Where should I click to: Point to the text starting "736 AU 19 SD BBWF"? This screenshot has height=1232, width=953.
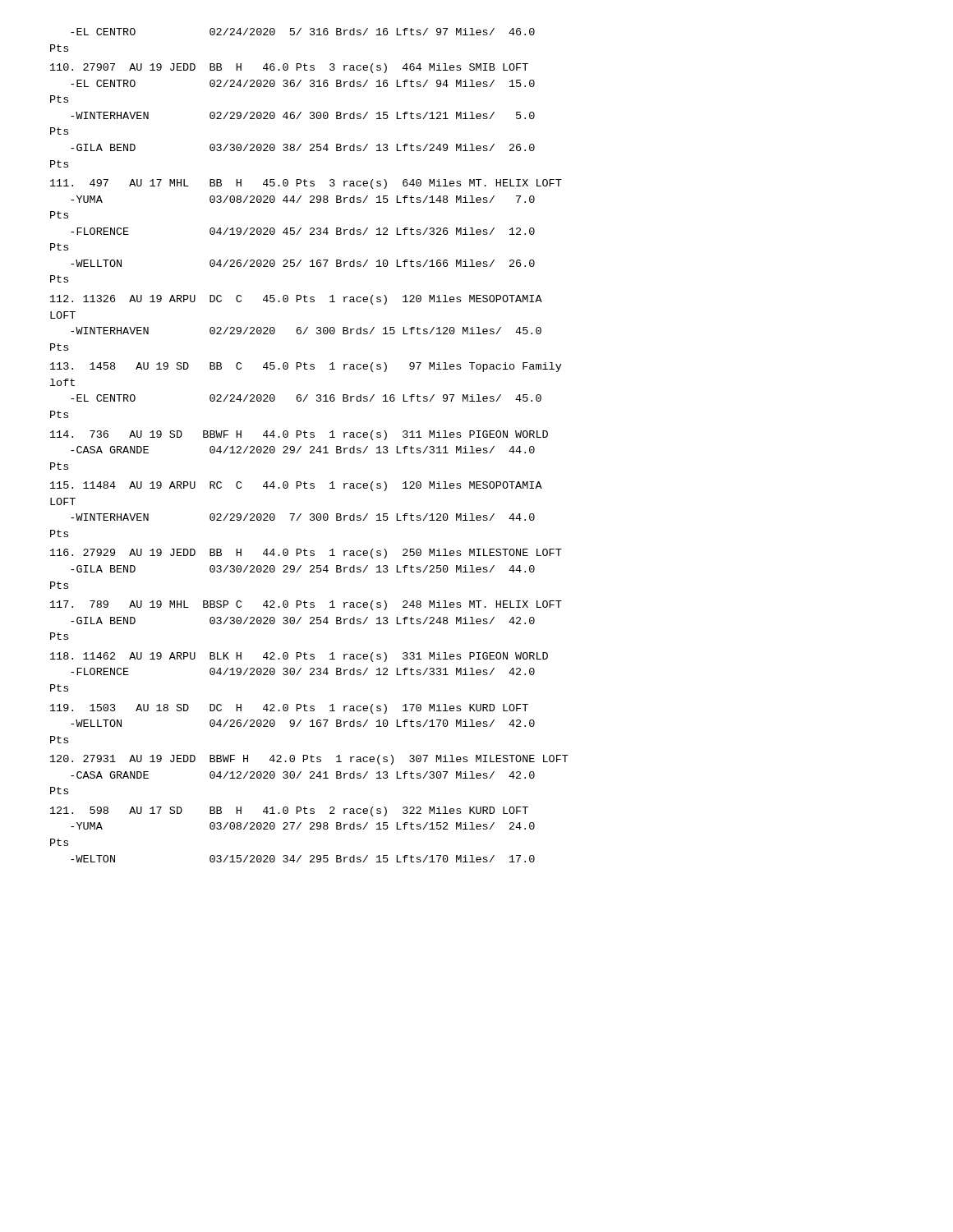point(299,451)
